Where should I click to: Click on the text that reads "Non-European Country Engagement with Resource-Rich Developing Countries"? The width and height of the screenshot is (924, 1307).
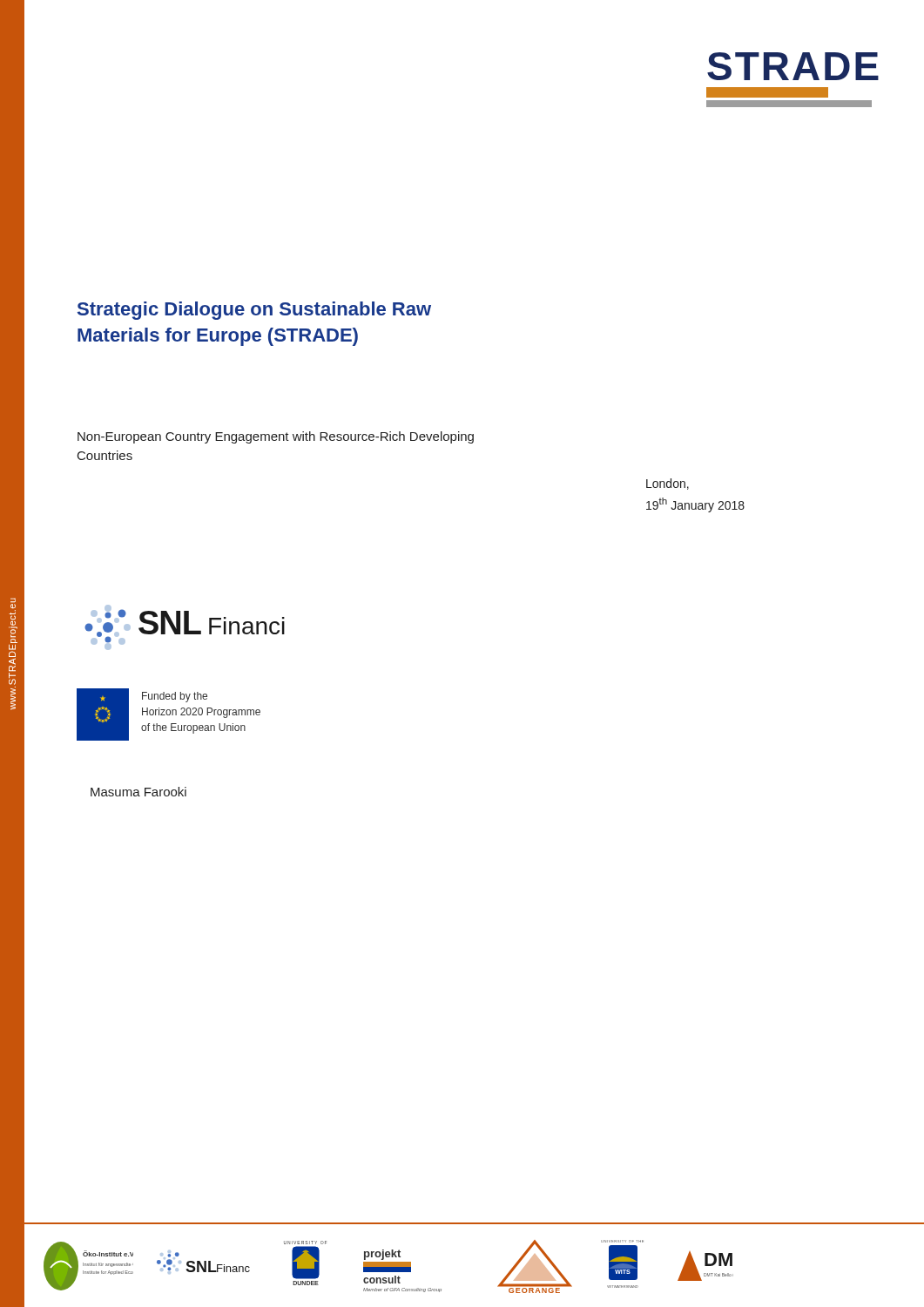286,446
